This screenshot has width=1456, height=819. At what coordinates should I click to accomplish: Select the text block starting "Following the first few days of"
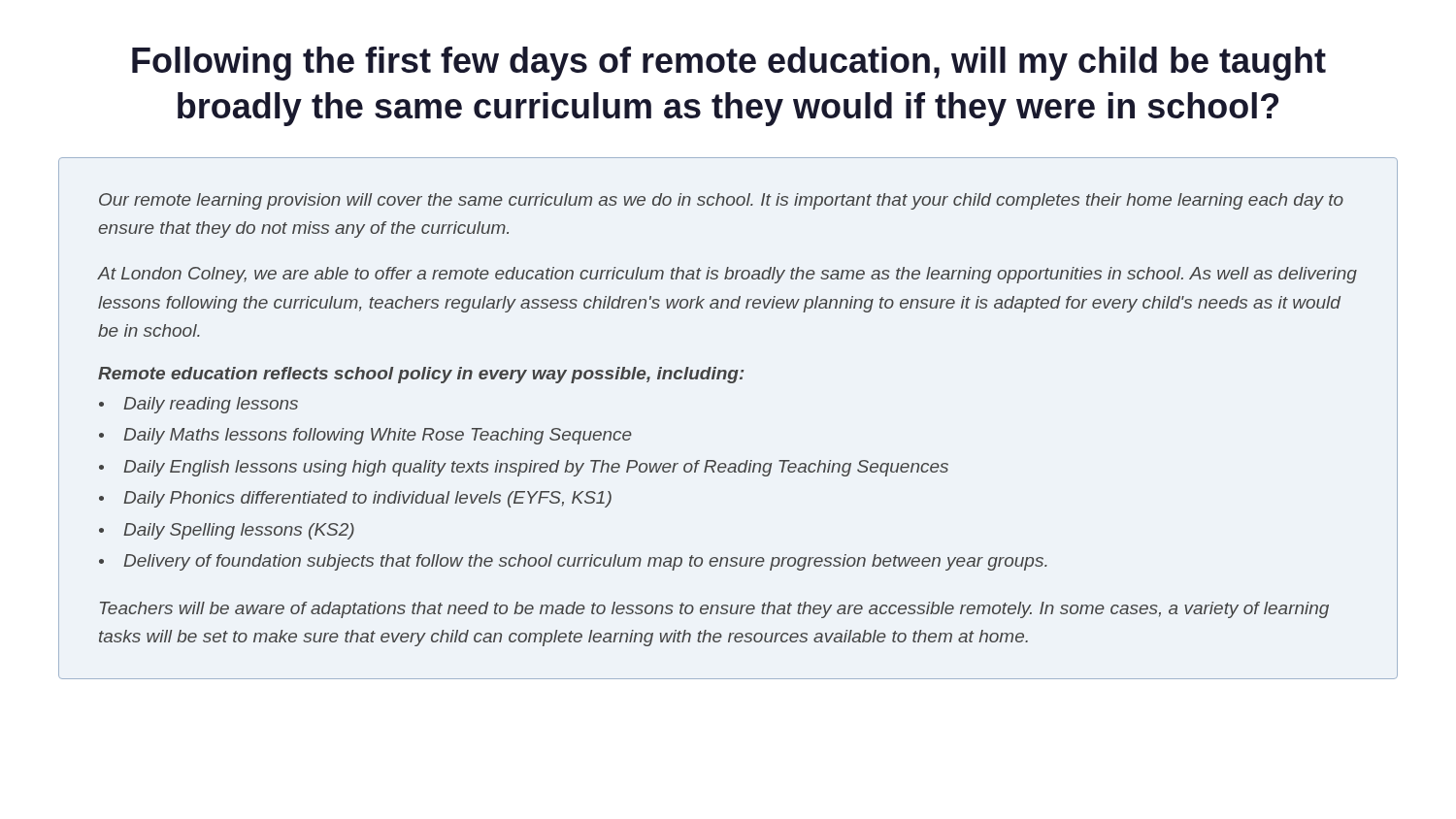[728, 84]
